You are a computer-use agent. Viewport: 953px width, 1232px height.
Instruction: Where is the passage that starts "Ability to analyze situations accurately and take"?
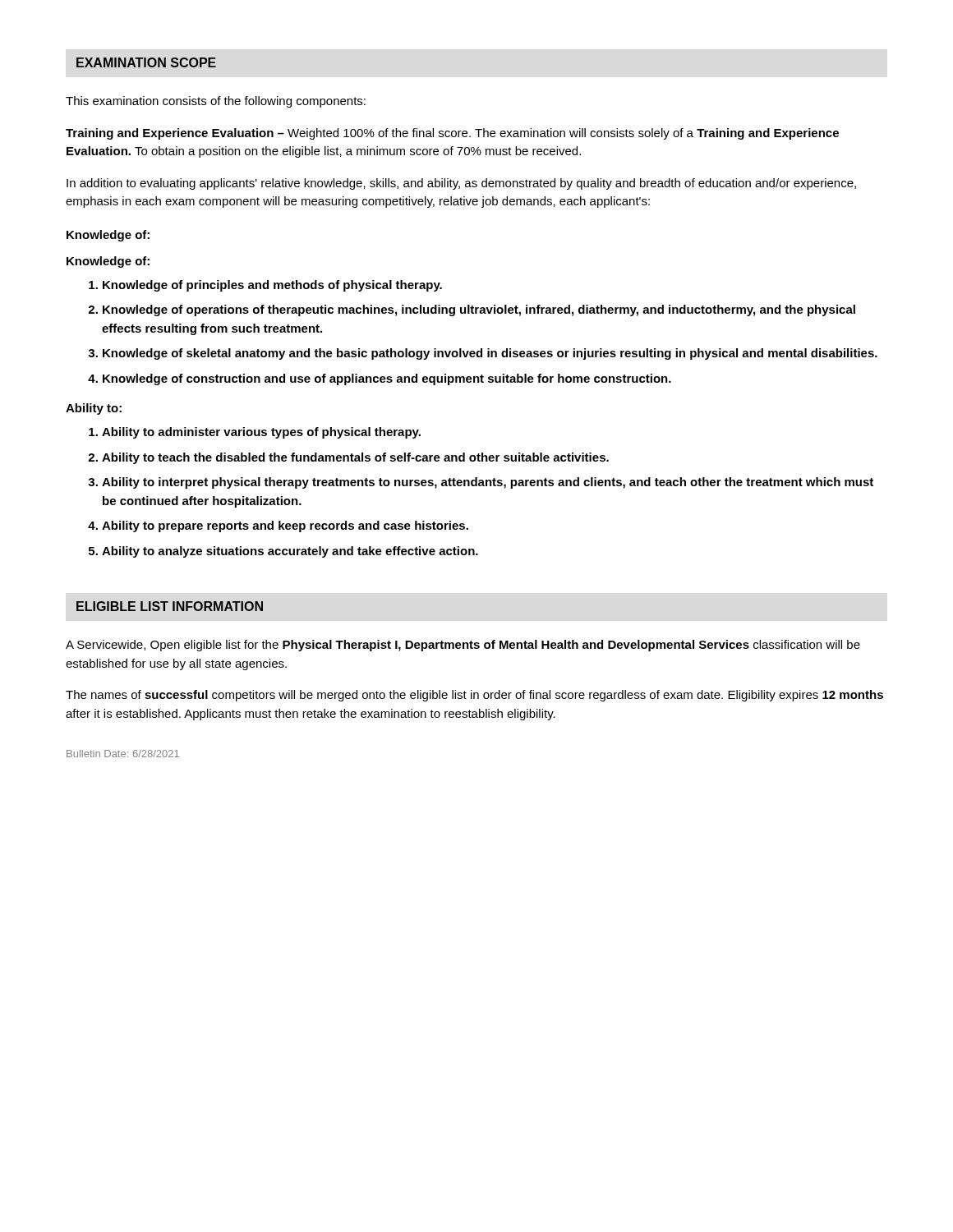pyautogui.click(x=290, y=550)
